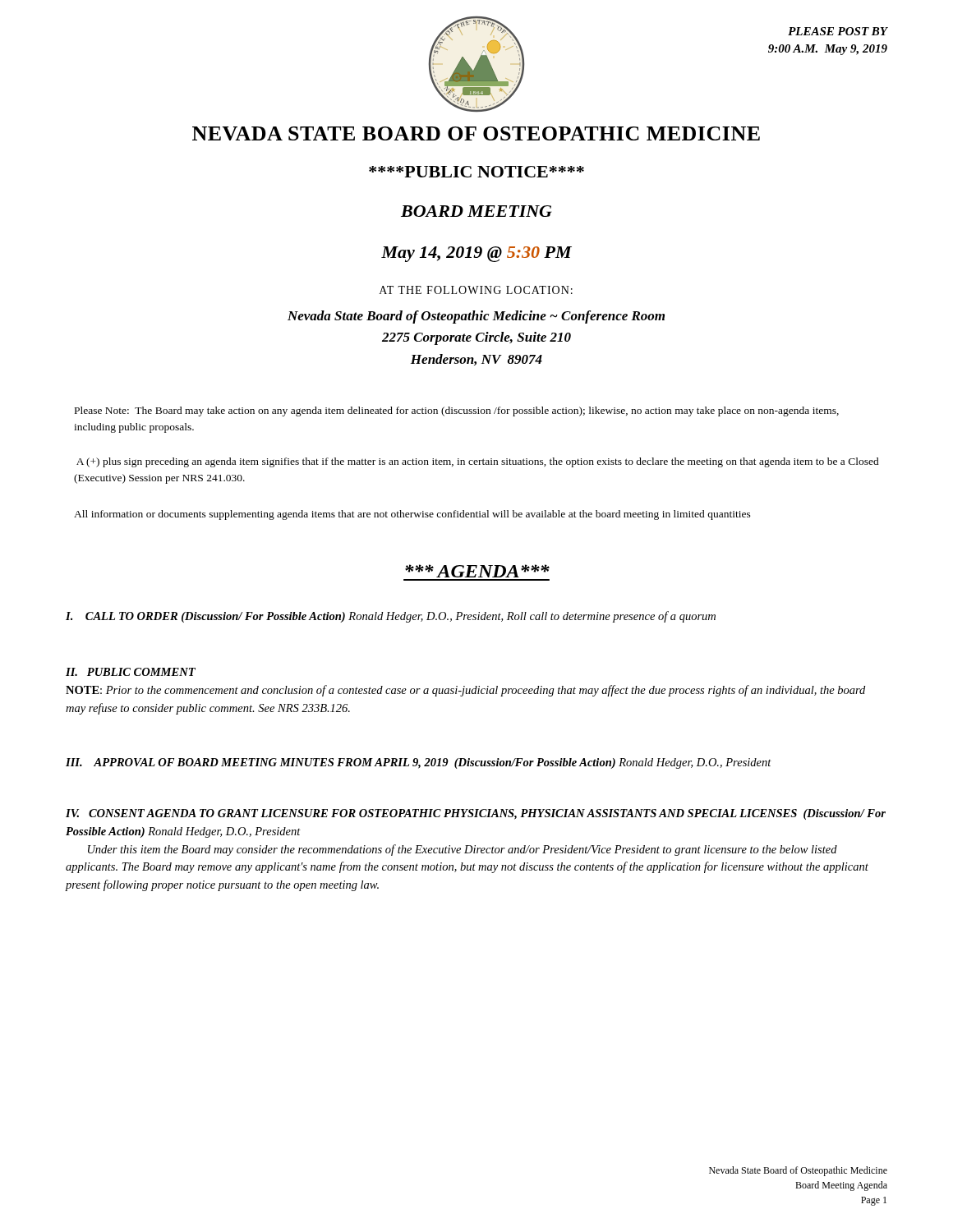Locate the section header
953x1232 pixels.
[x=476, y=571]
